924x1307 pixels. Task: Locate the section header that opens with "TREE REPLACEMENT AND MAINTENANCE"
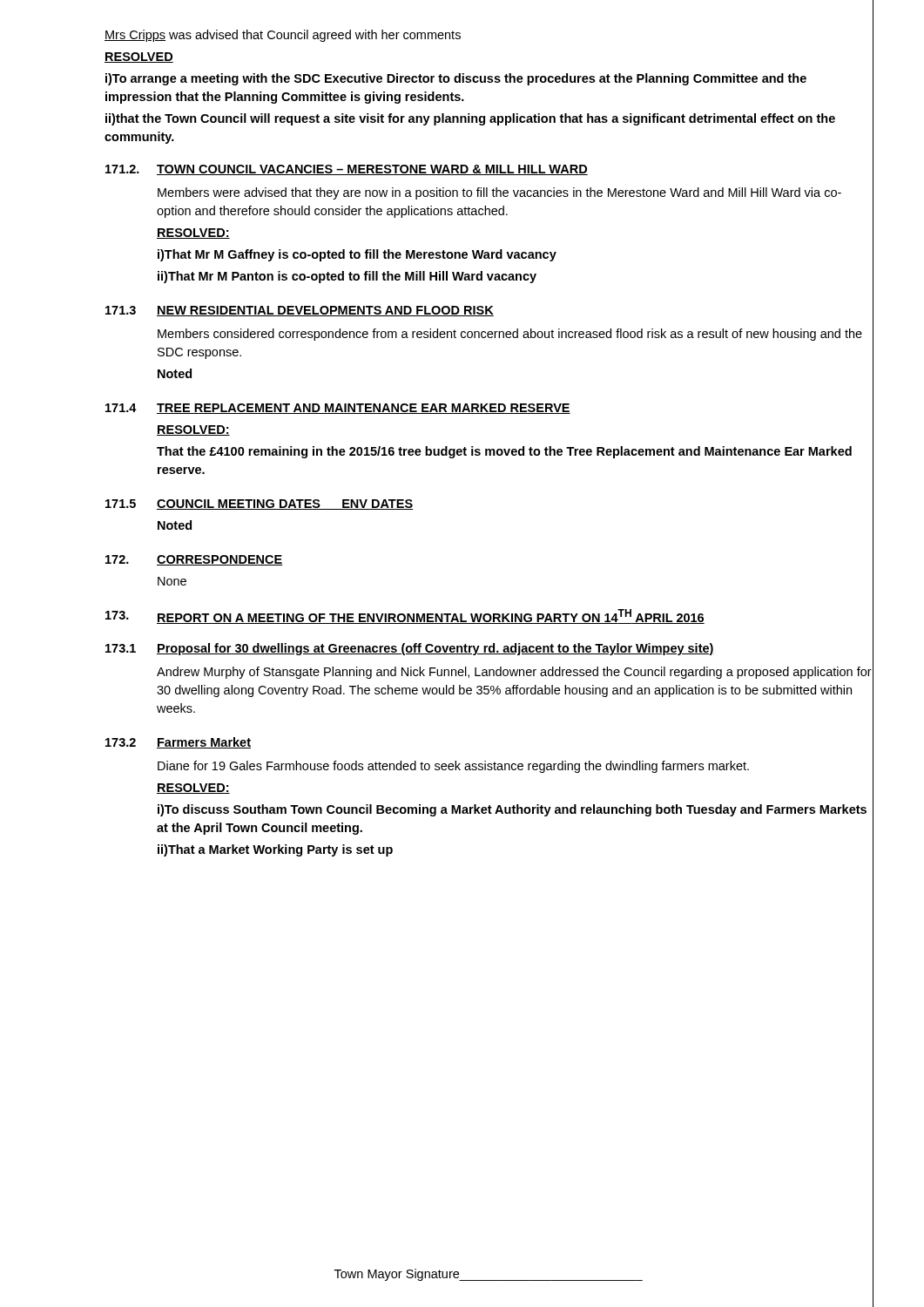coord(363,408)
